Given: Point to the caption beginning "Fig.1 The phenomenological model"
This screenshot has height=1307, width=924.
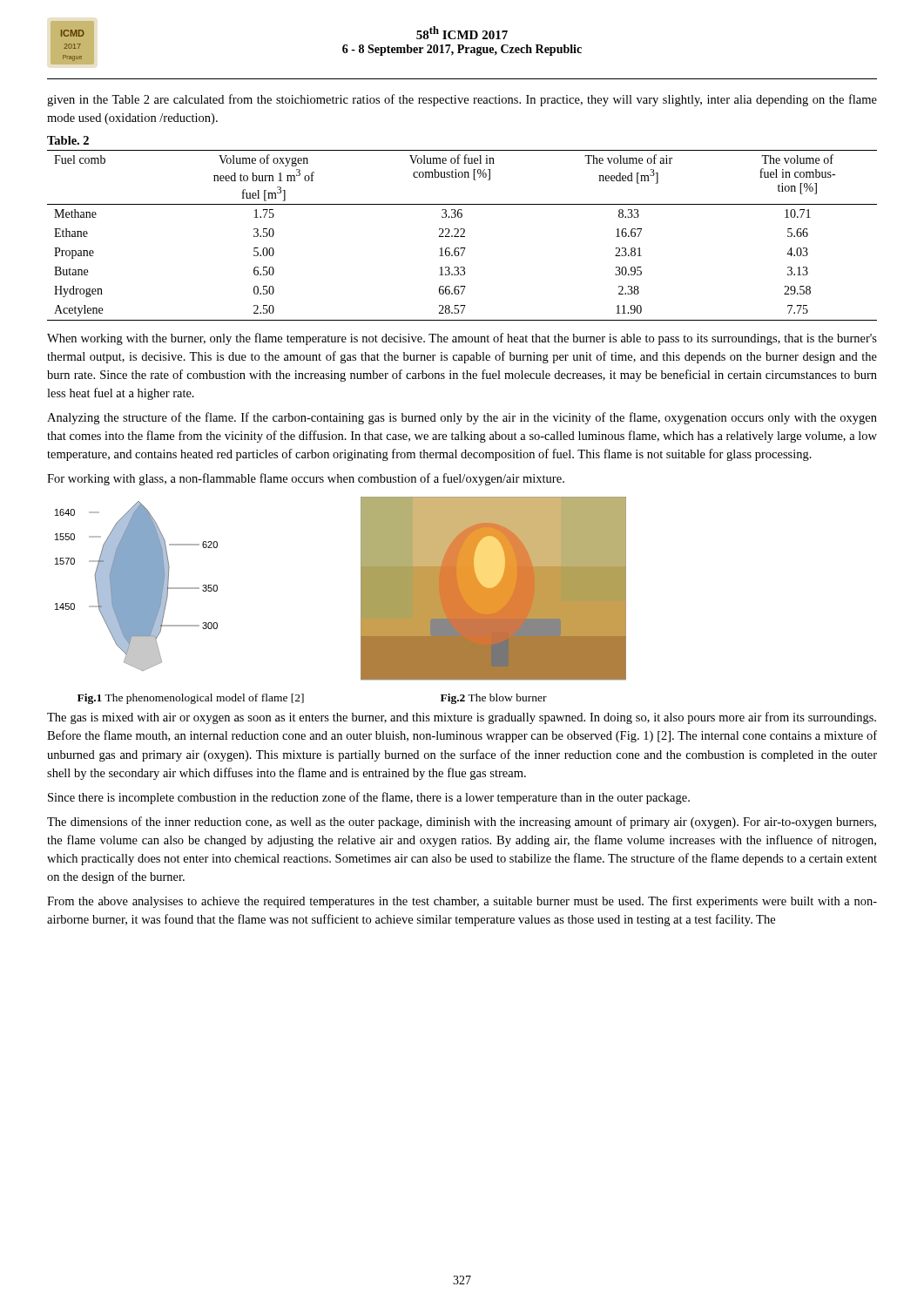Looking at the screenshot, I should click(191, 698).
